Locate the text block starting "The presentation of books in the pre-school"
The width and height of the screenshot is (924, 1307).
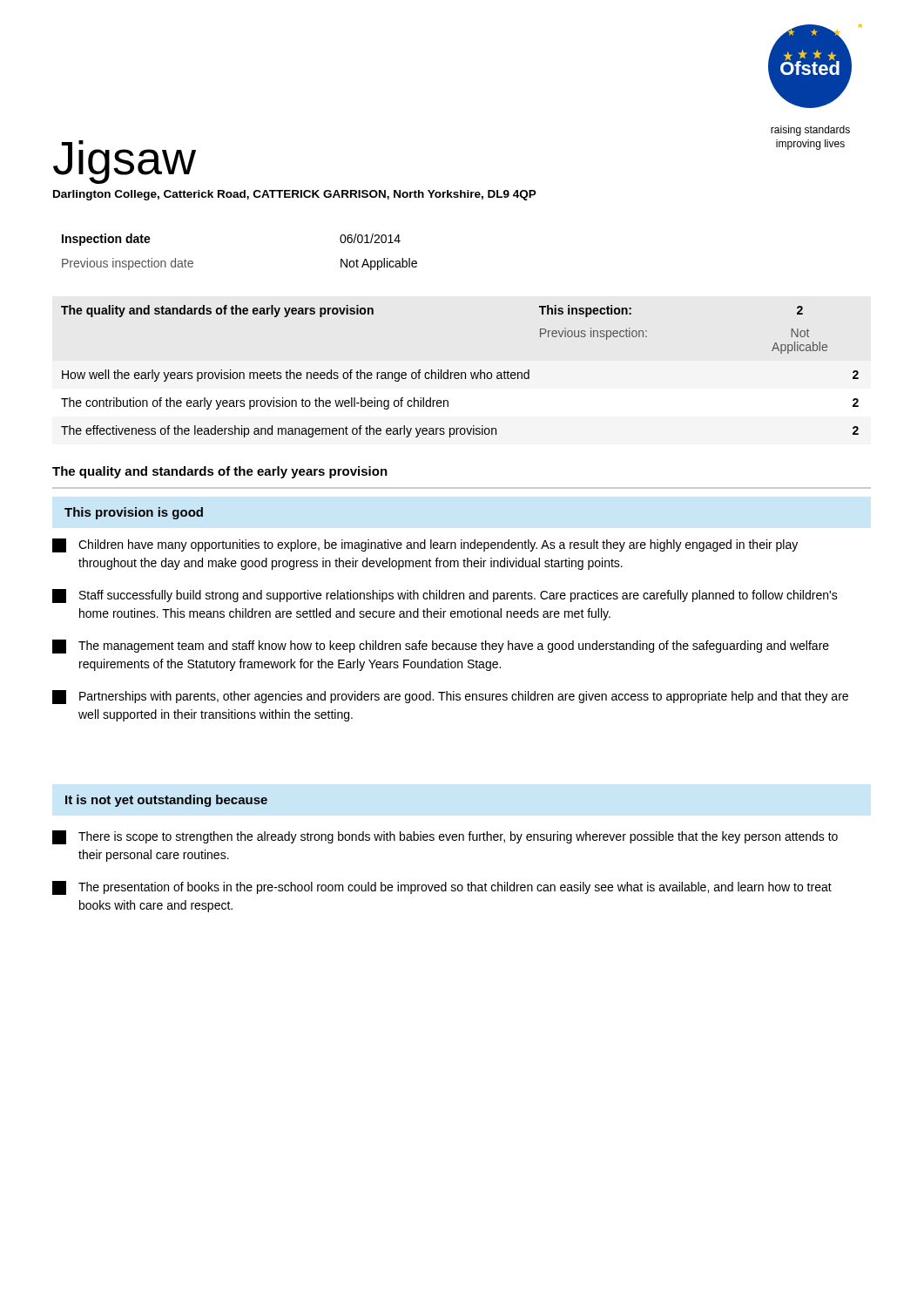453,897
